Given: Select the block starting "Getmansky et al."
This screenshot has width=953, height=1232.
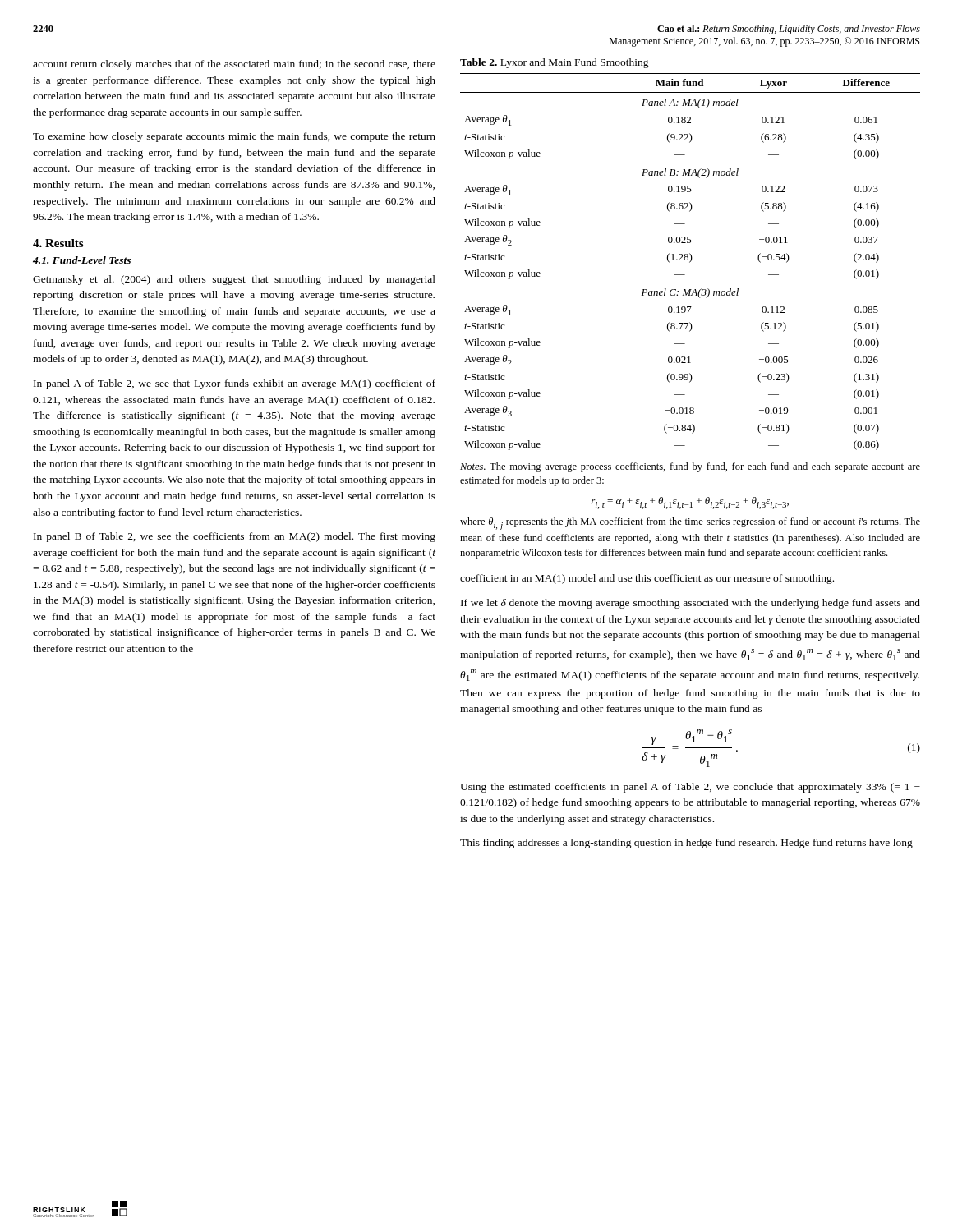Looking at the screenshot, I should 234,464.
